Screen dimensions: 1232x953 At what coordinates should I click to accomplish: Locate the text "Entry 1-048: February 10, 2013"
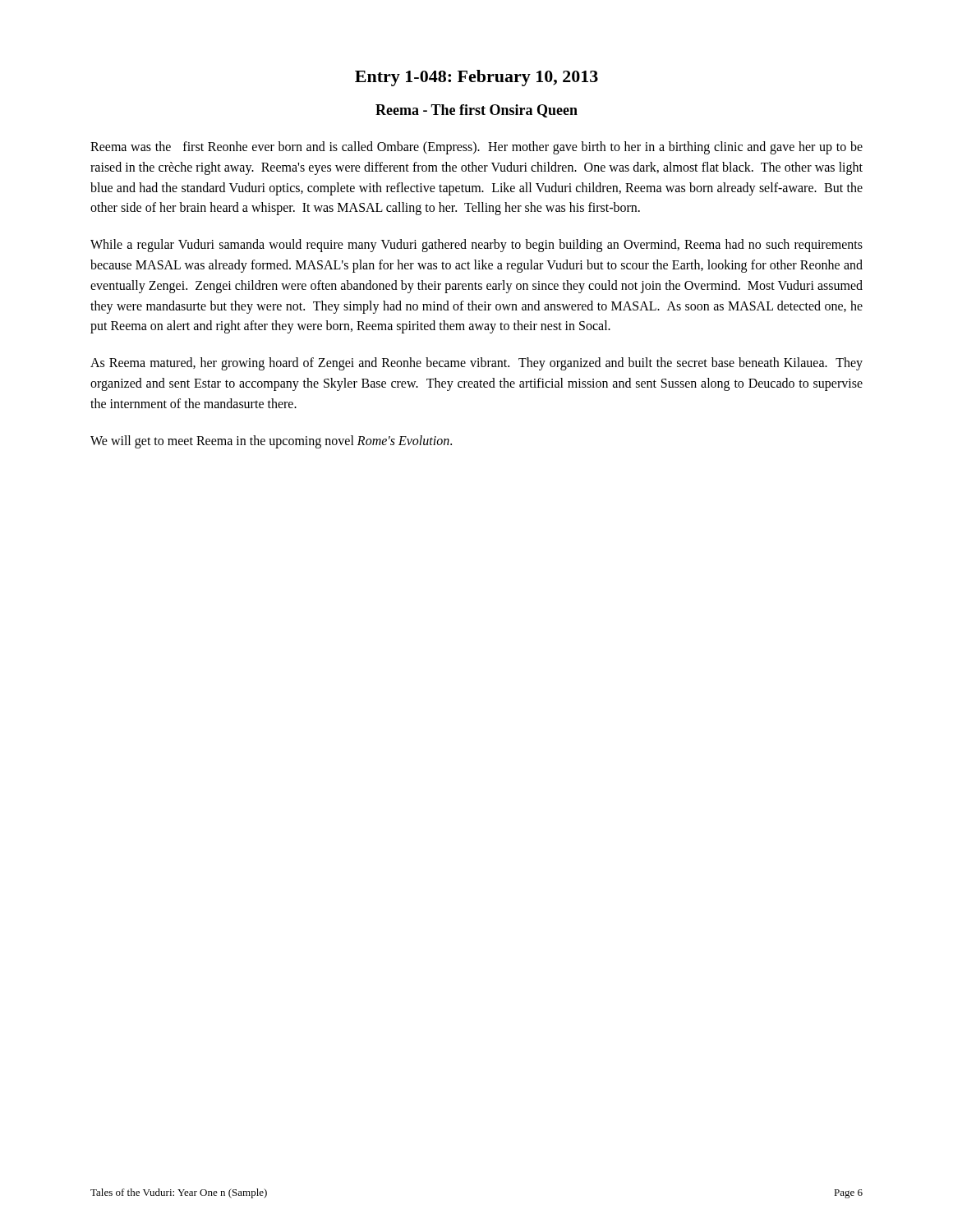[476, 76]
